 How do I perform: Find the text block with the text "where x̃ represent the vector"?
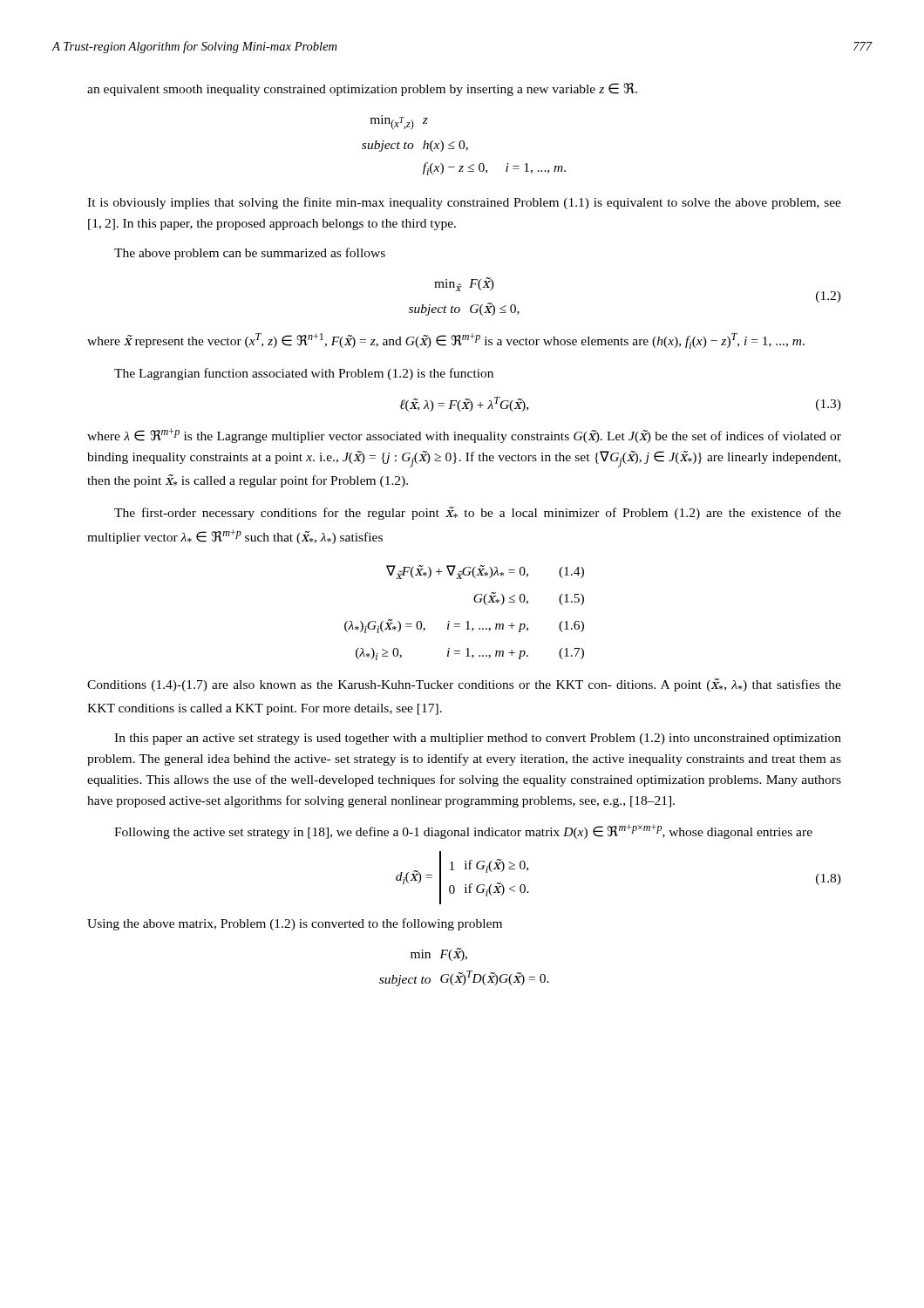446,341
